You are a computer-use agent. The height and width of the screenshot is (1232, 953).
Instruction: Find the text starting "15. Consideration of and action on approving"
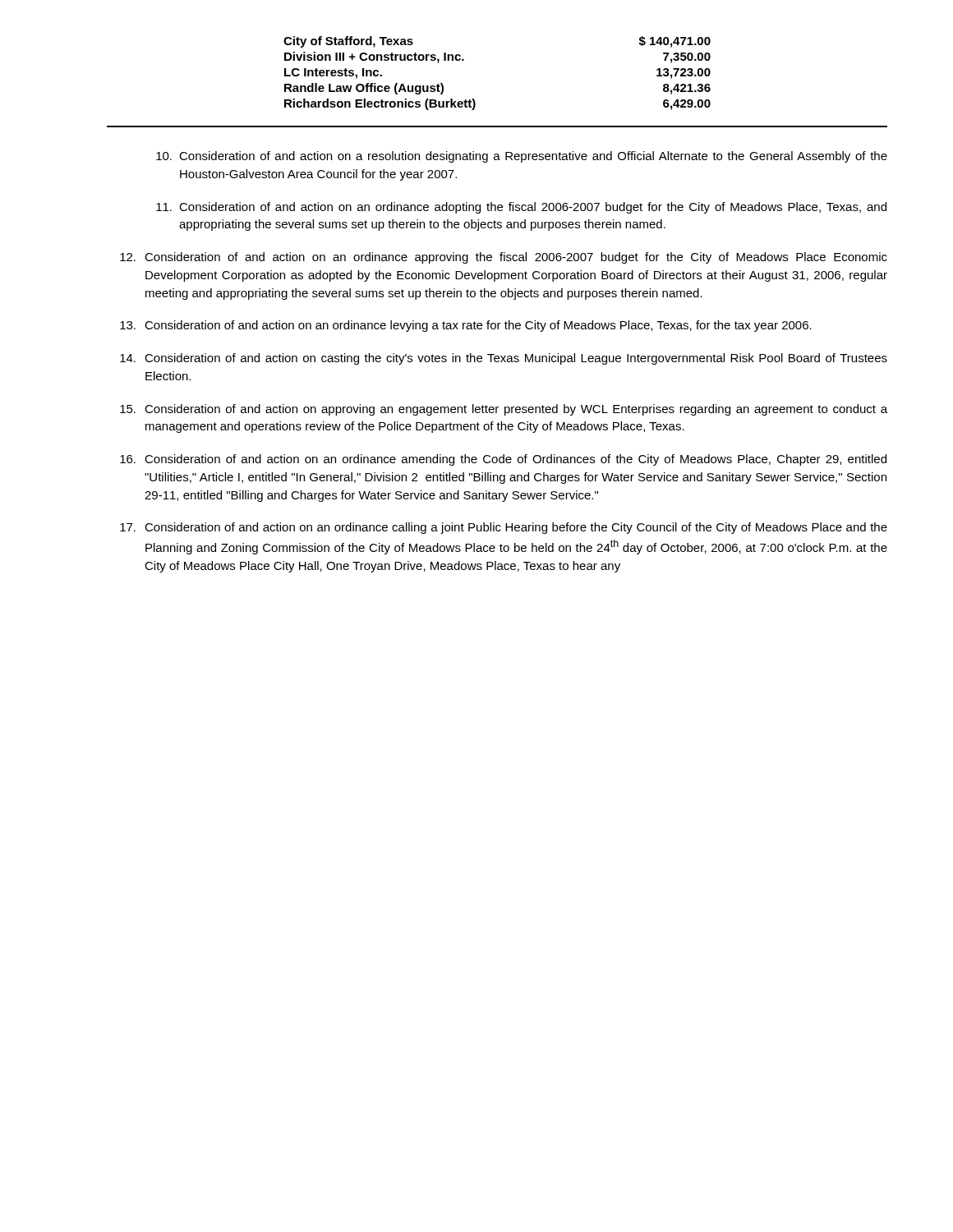pyautogui.click(x=497, y=417)
